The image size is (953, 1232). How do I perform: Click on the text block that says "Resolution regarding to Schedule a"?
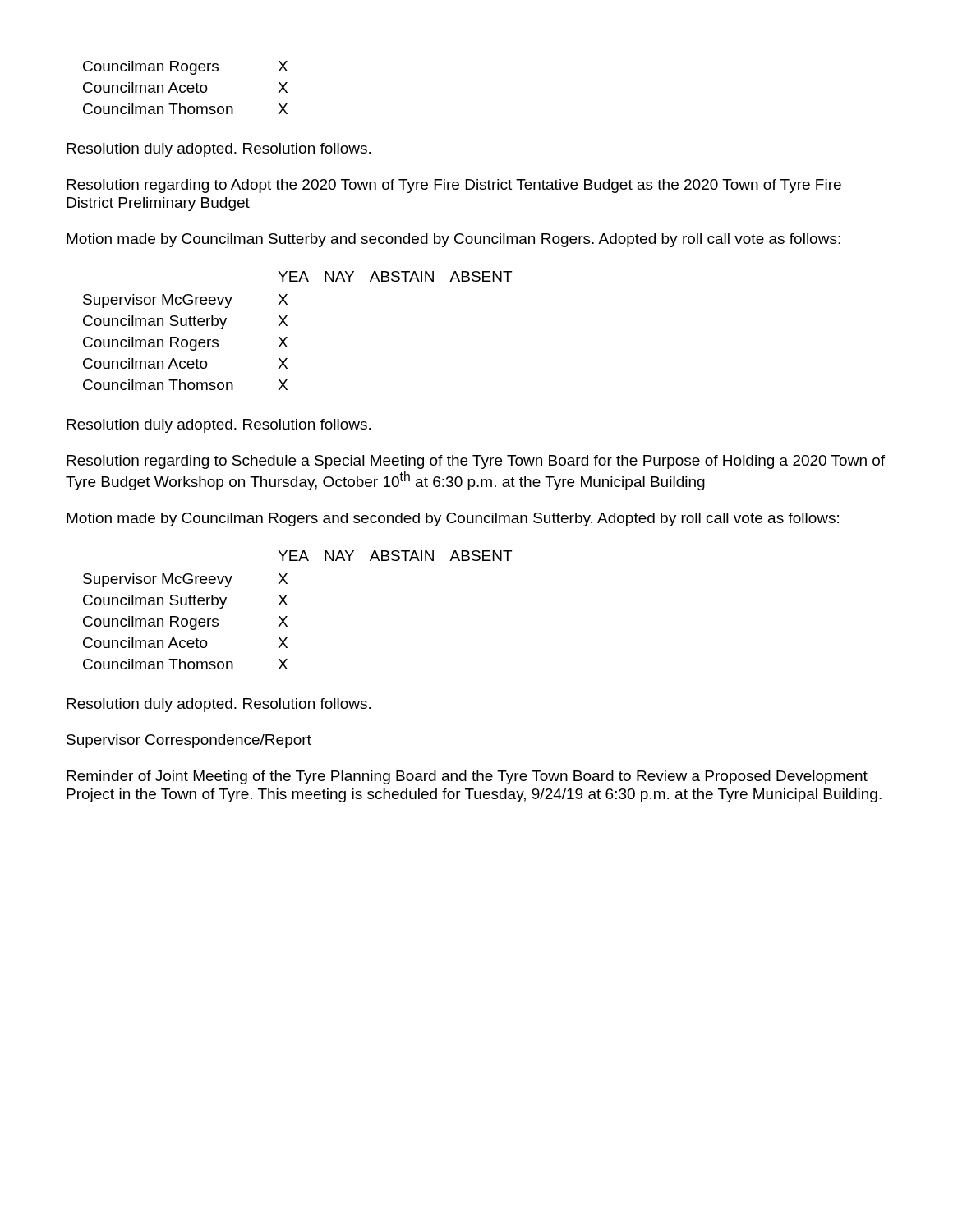475,471
